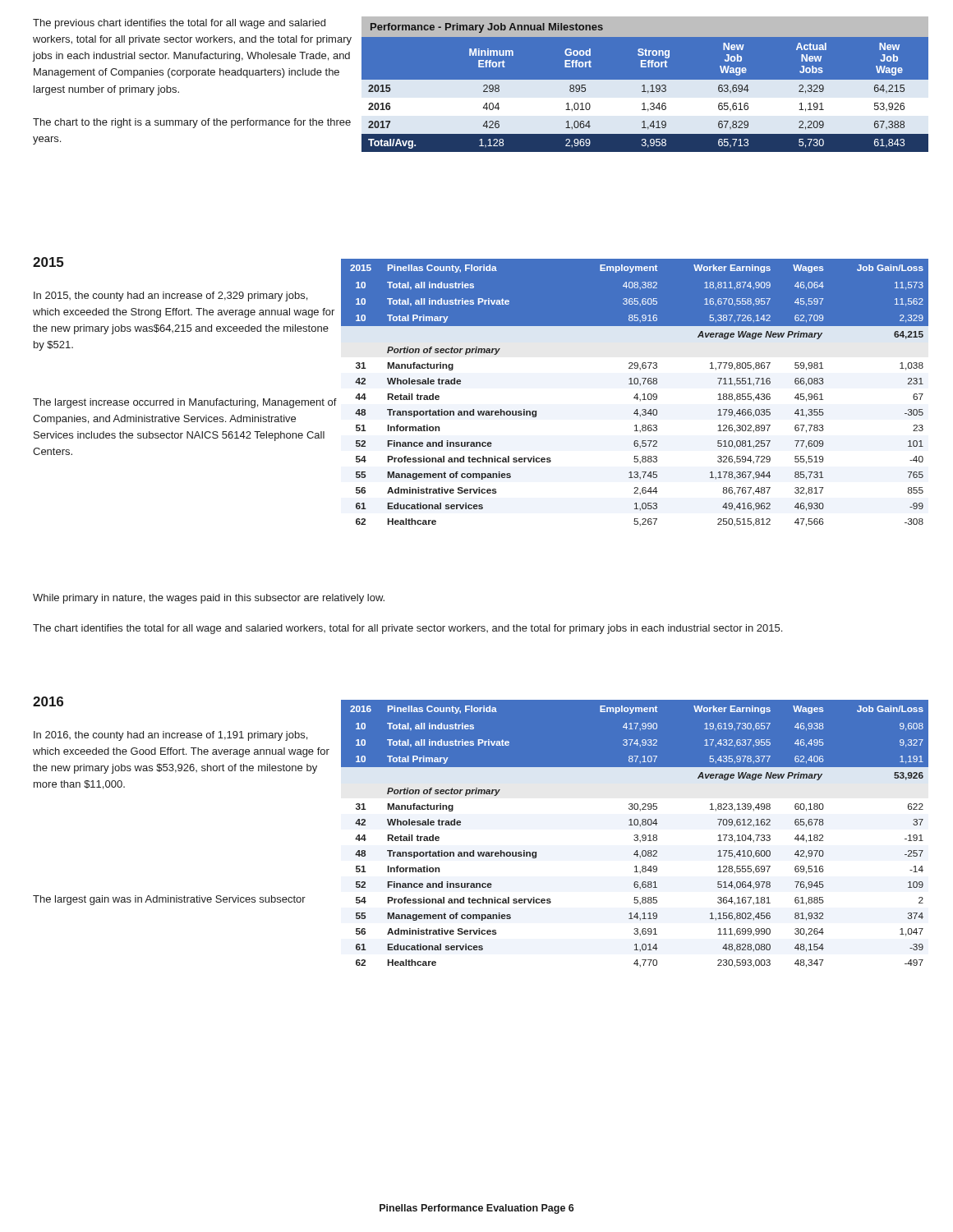
Task: Locate the text block with the text "The largest increase occurred in Manufacturing, Management of"
Action: tap(185, 427)
